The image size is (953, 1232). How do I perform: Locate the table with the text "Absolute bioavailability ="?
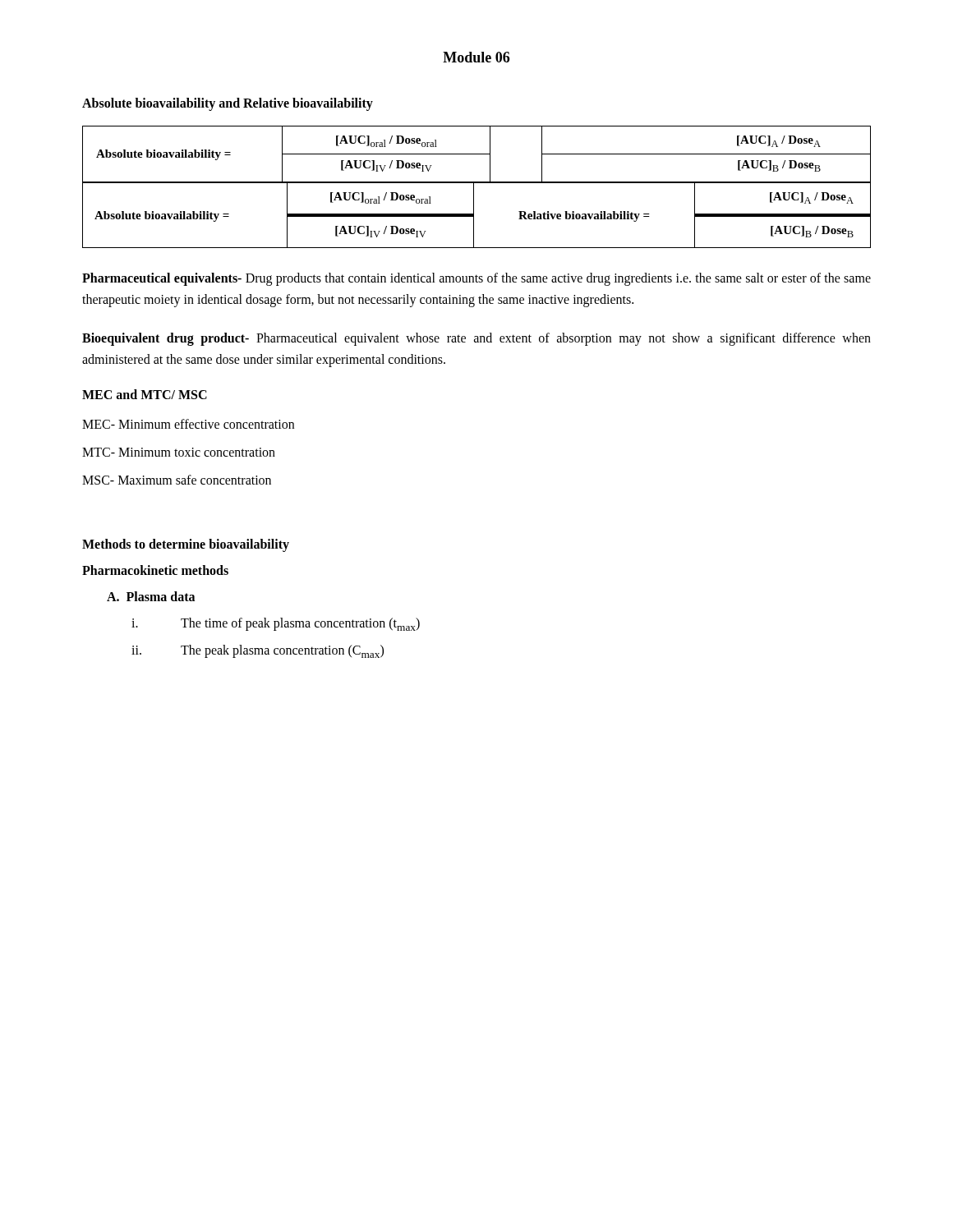(x=476, y=154)
